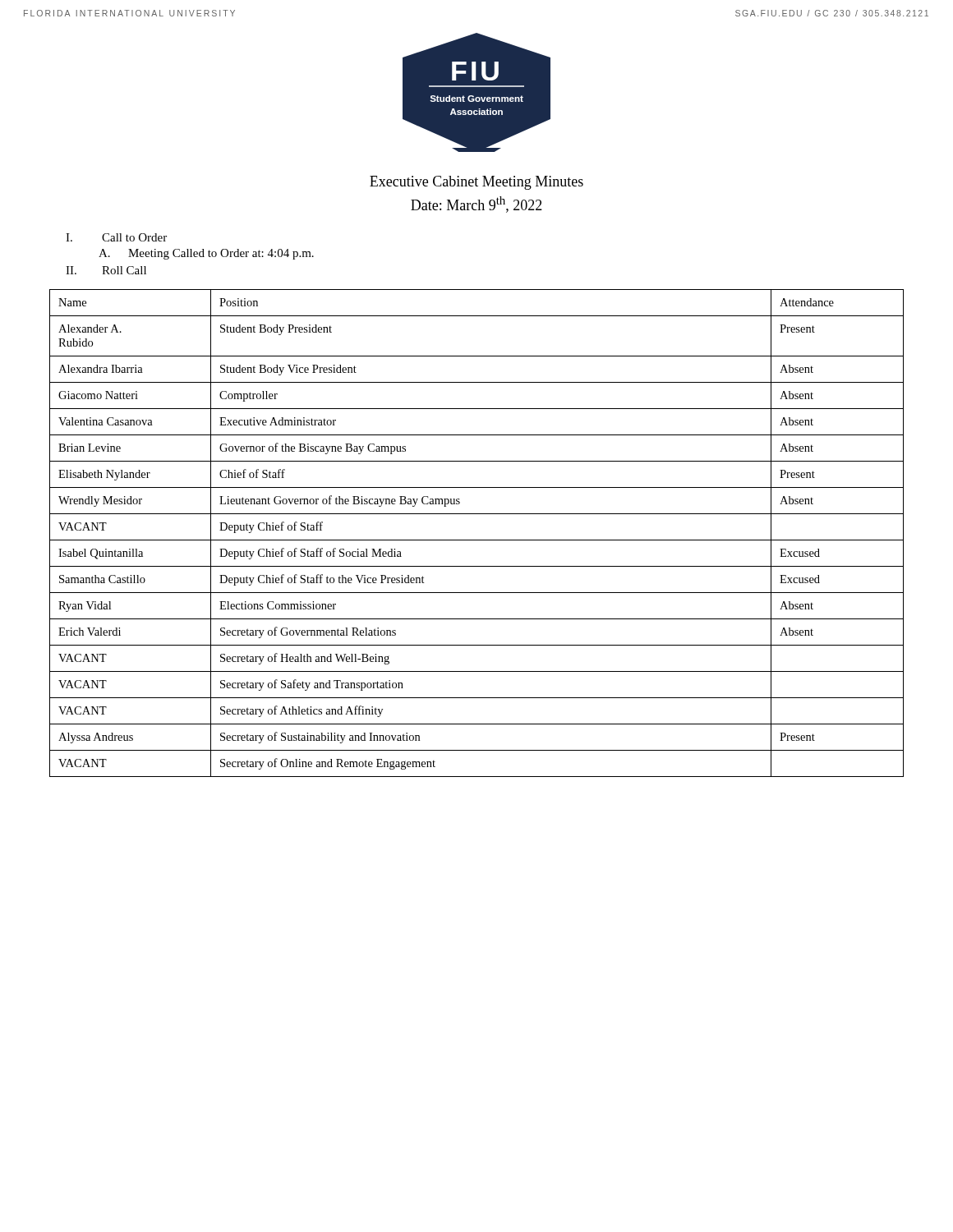Find "I. Call to Order" on this page
This screenshot has height=1232, width=953.
[x=116, y=238]
